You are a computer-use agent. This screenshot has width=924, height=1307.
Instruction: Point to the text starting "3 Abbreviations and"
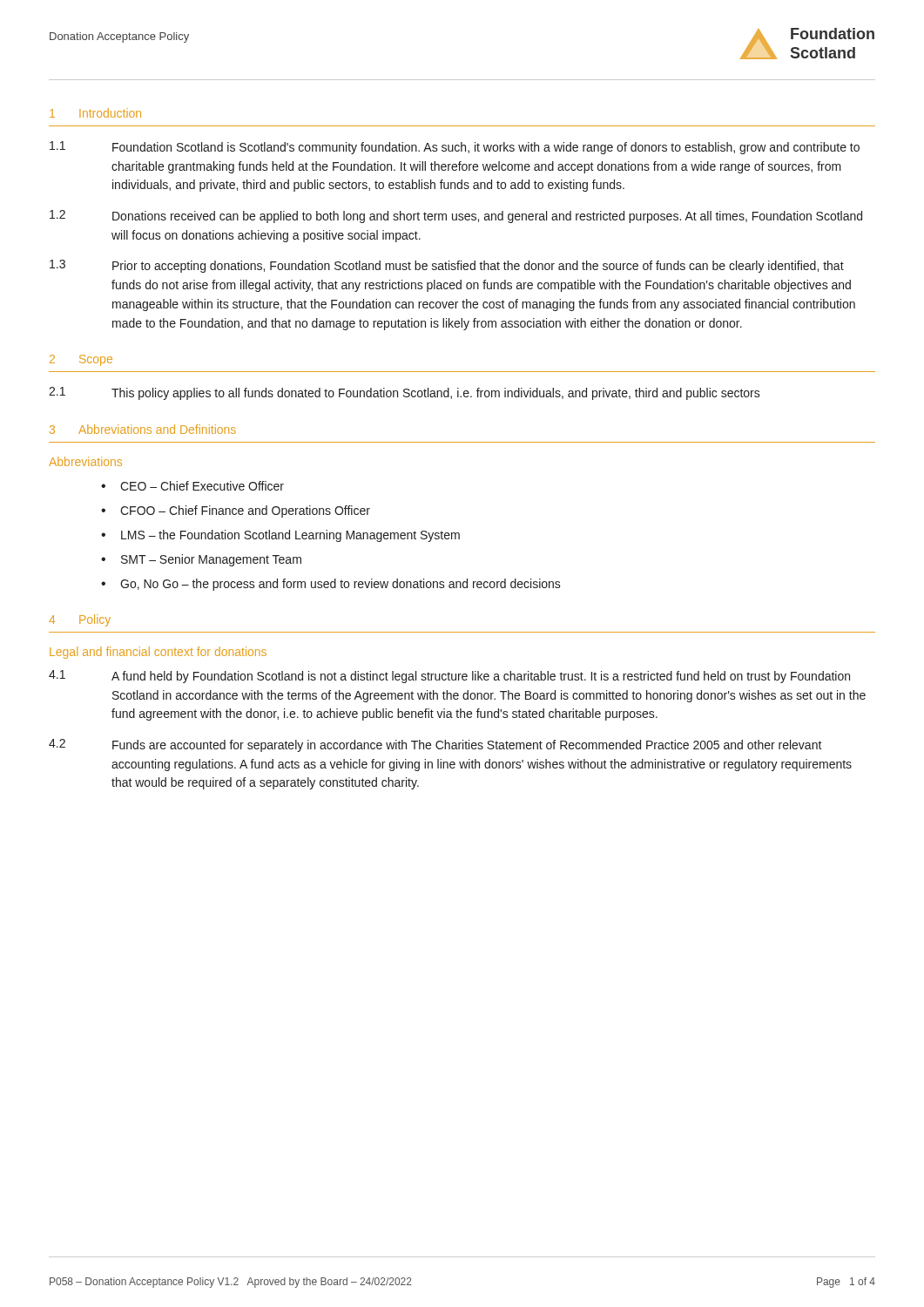pos(143,429)
